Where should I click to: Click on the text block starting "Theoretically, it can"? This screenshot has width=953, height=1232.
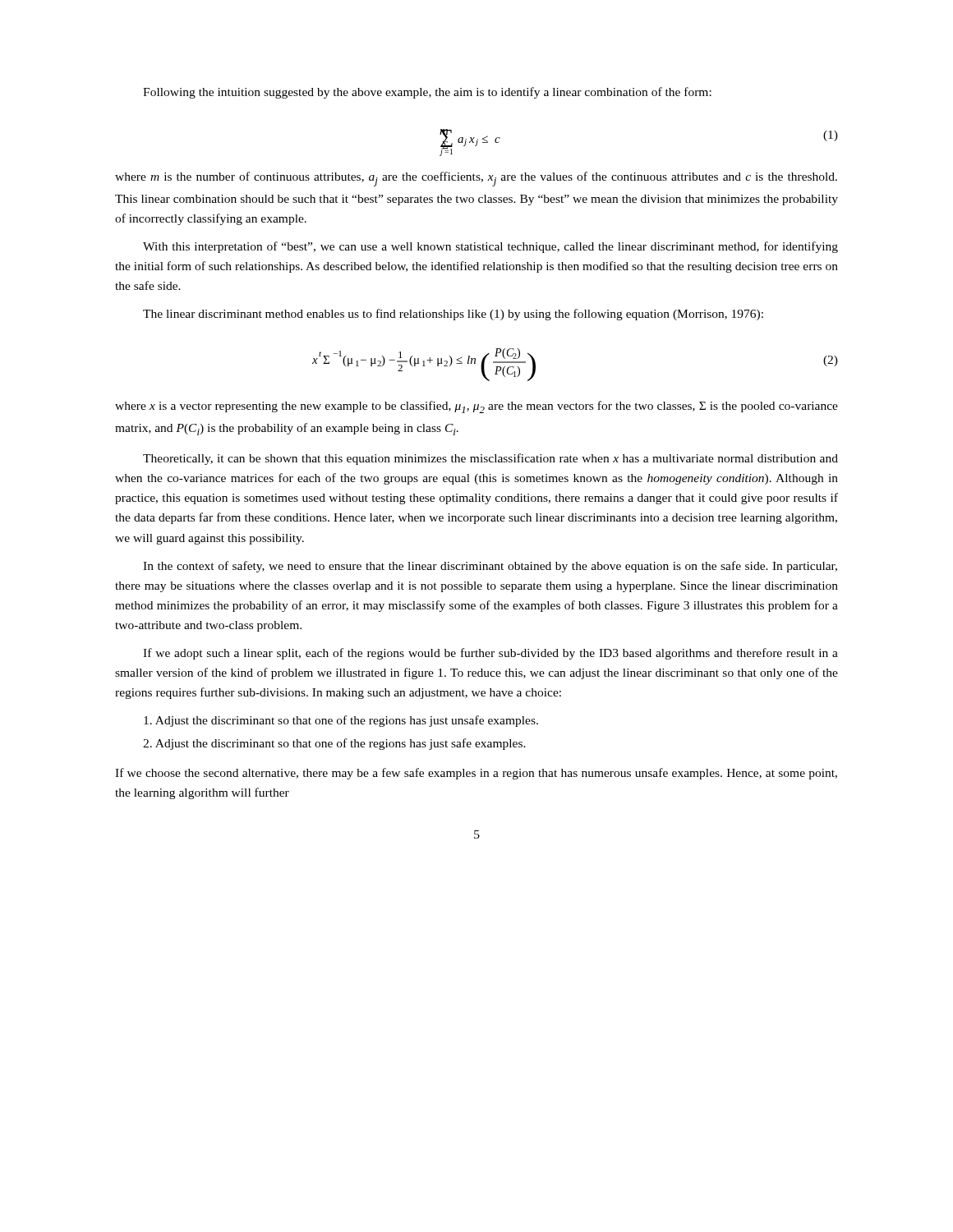tap(476, 498)
